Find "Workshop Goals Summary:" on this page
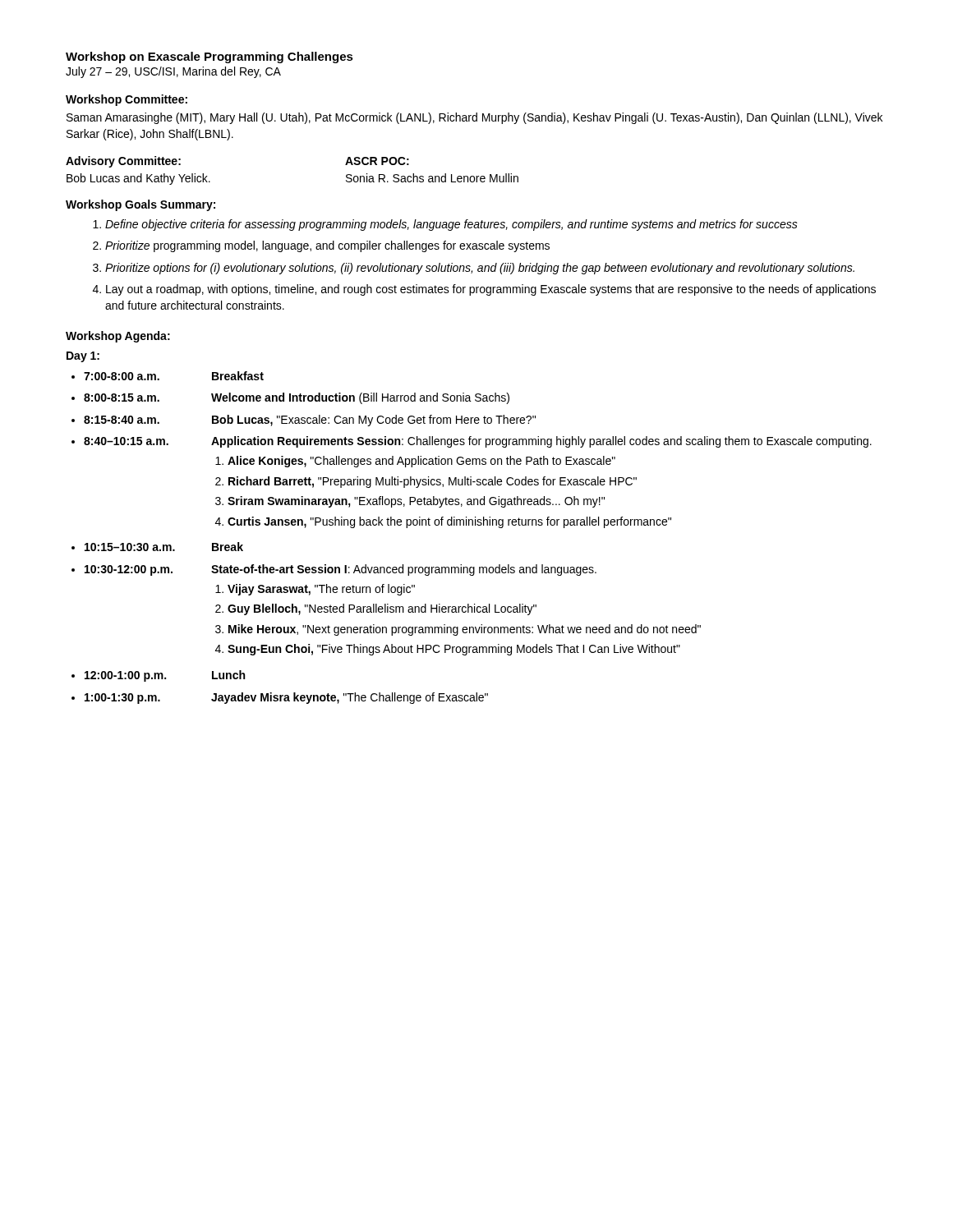This screenshot has height=1232, width=953. pos(141,205)
